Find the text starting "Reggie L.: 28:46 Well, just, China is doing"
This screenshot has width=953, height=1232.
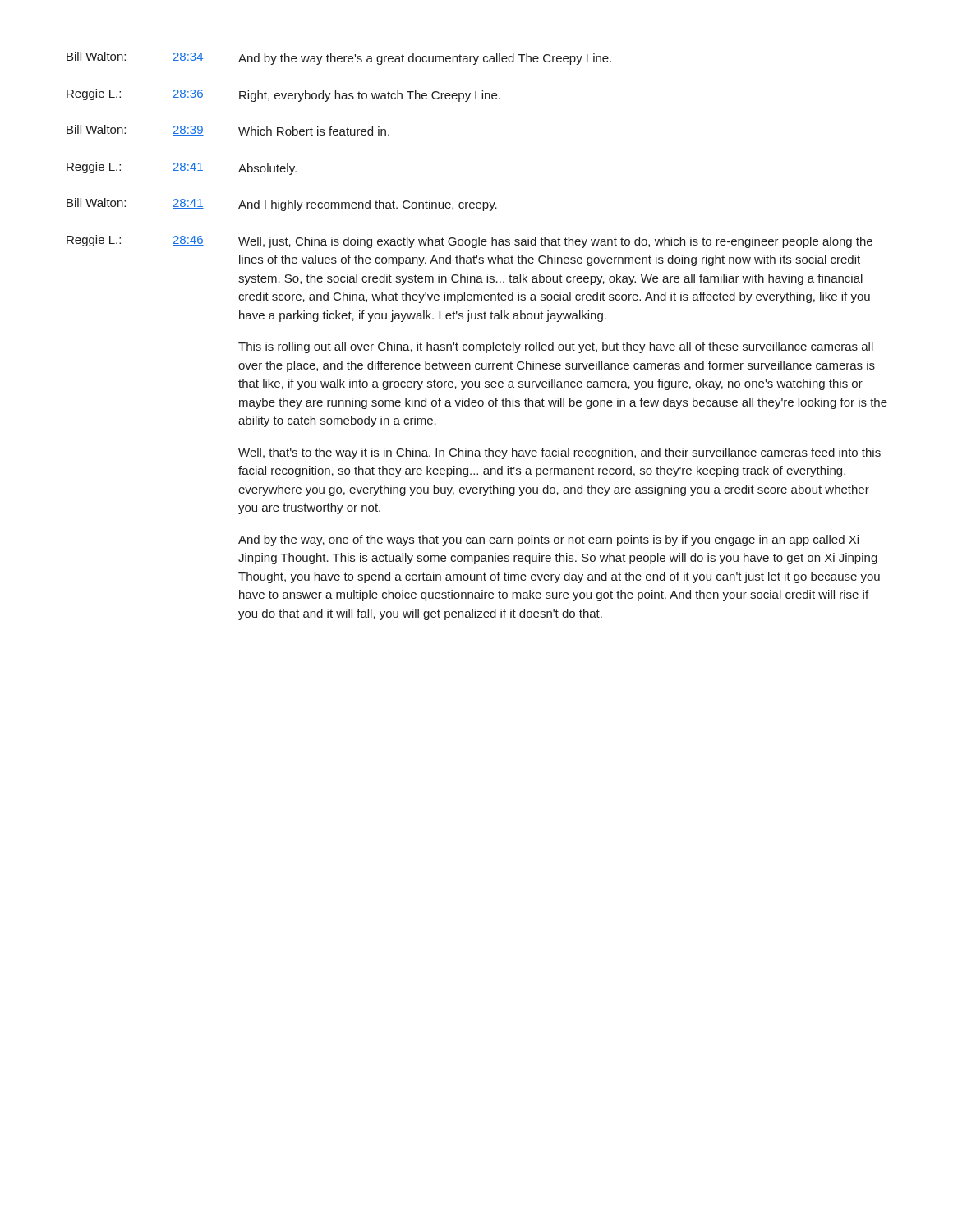point(470,241)
